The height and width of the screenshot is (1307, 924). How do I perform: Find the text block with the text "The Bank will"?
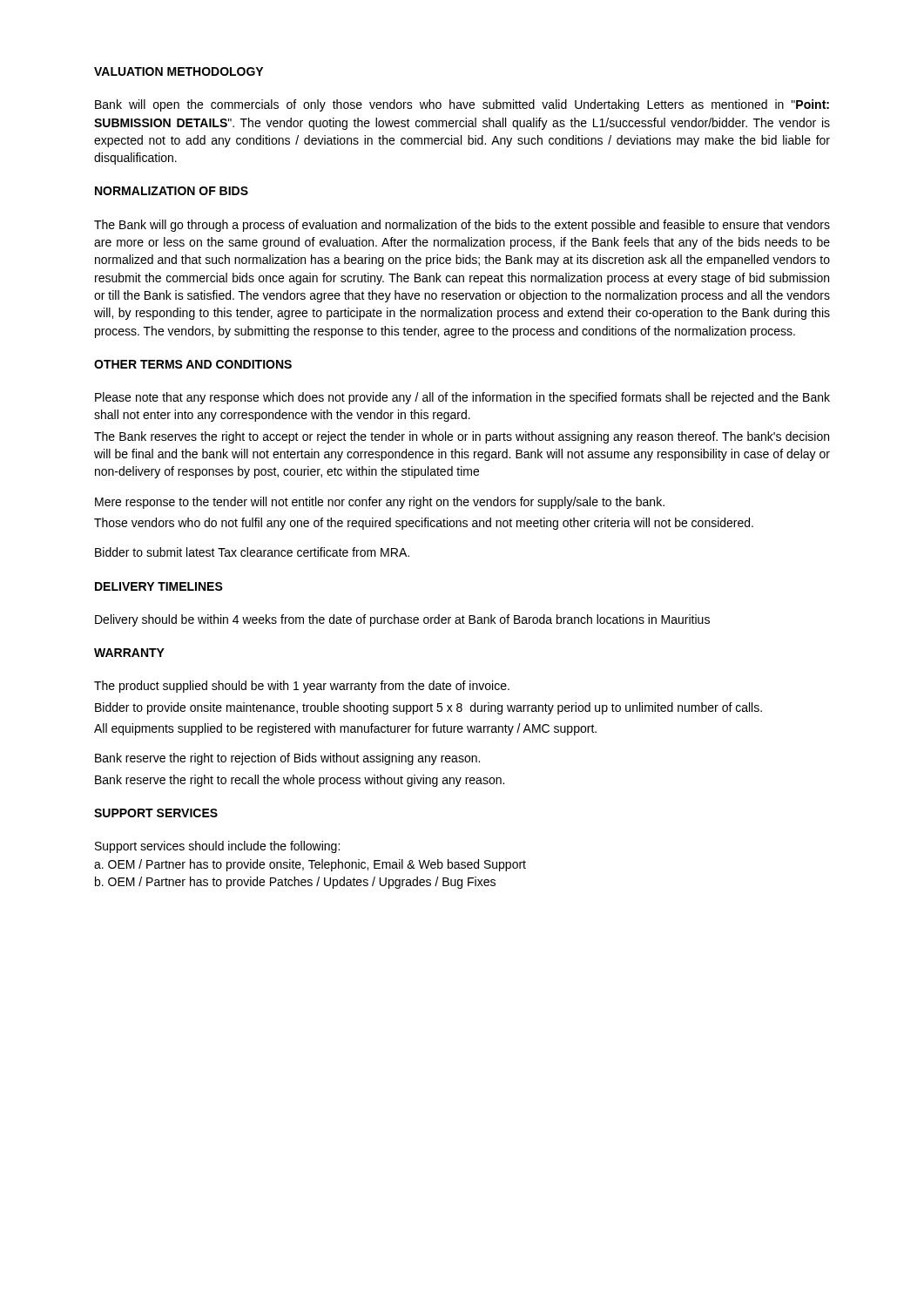click(x=462, y=278)
